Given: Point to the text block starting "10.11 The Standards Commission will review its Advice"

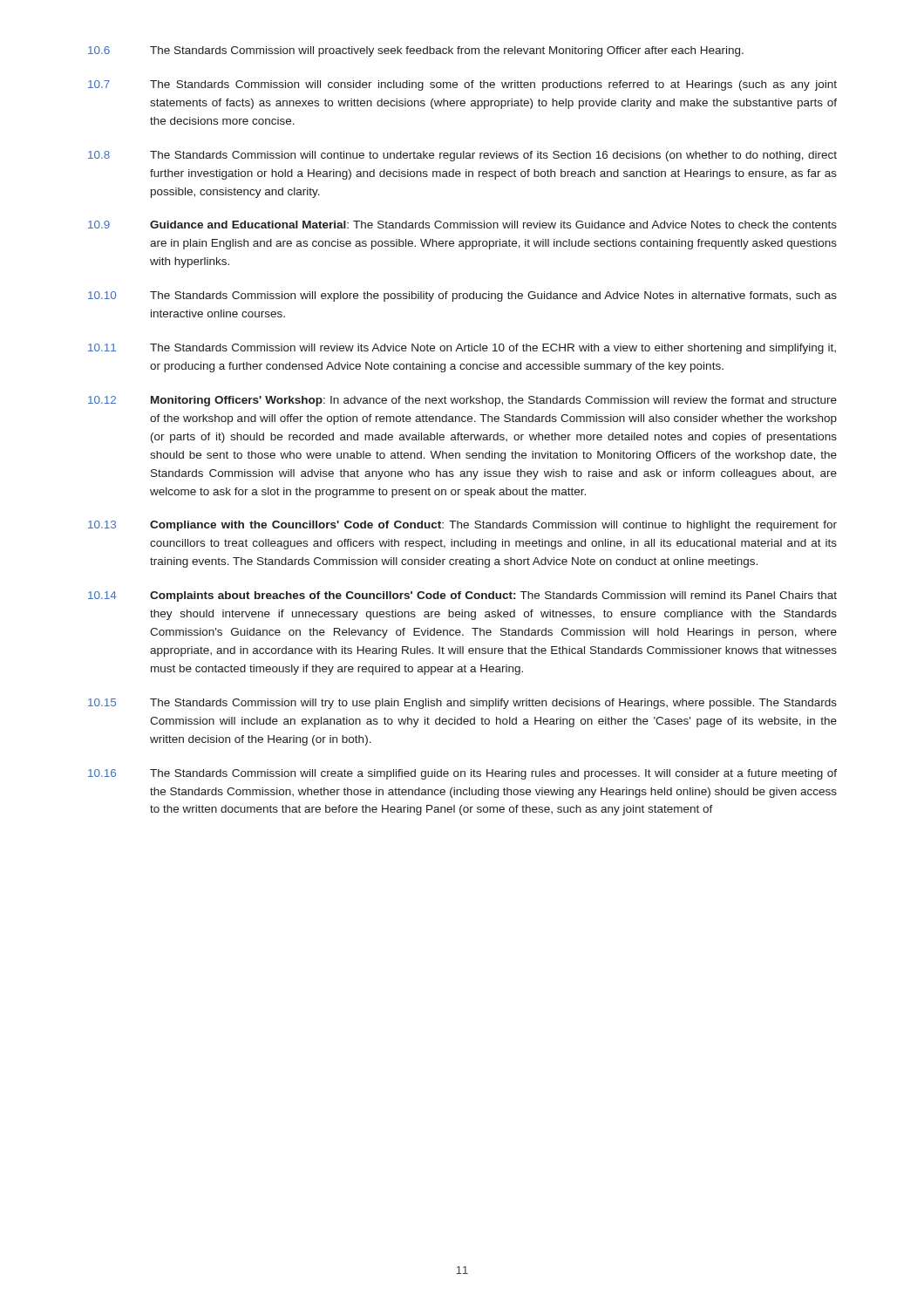Looking at the screenshot, I should click(x=462, y=358).
